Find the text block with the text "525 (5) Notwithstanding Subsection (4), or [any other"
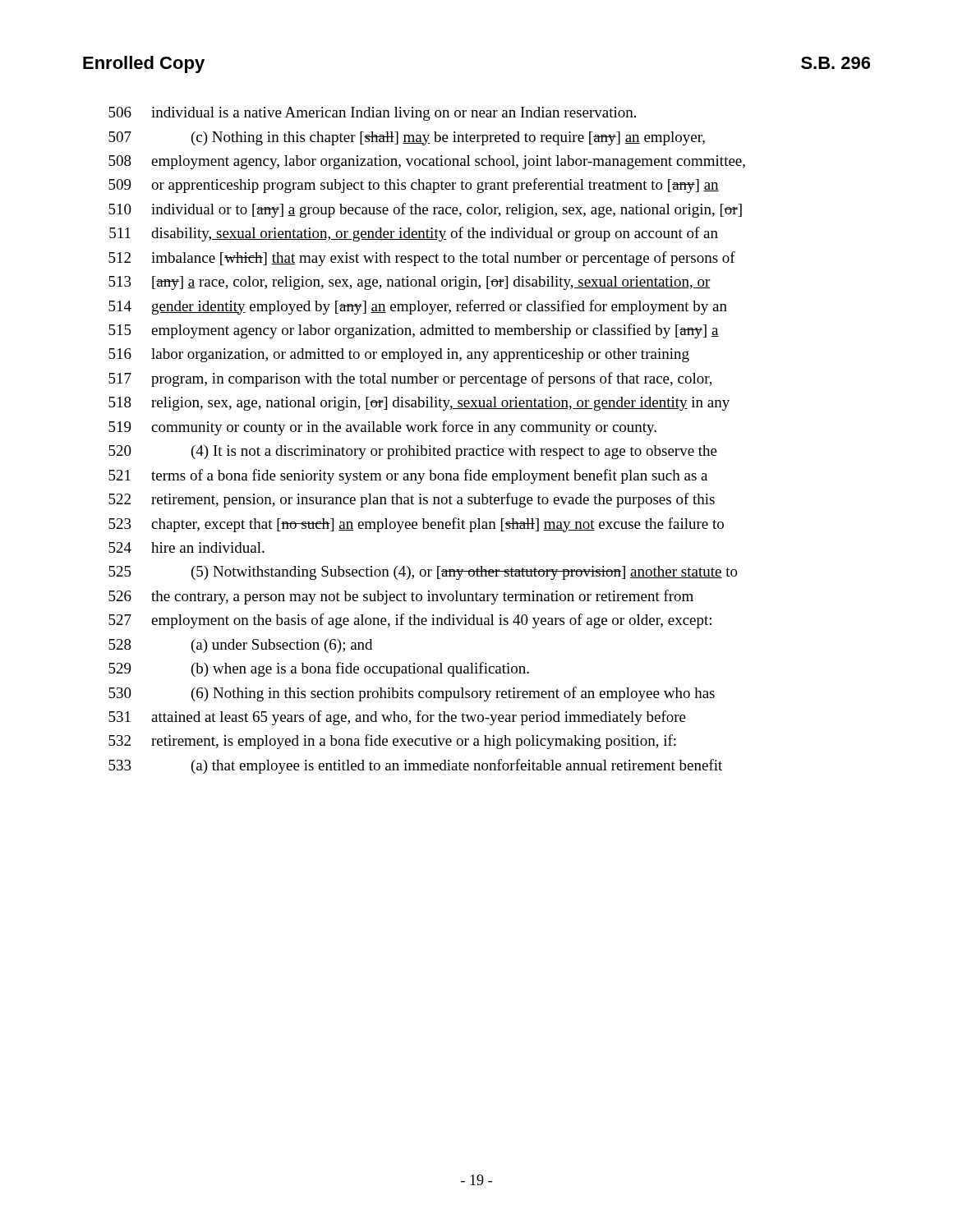953x1232 pixels. click(x=476, y=572)
